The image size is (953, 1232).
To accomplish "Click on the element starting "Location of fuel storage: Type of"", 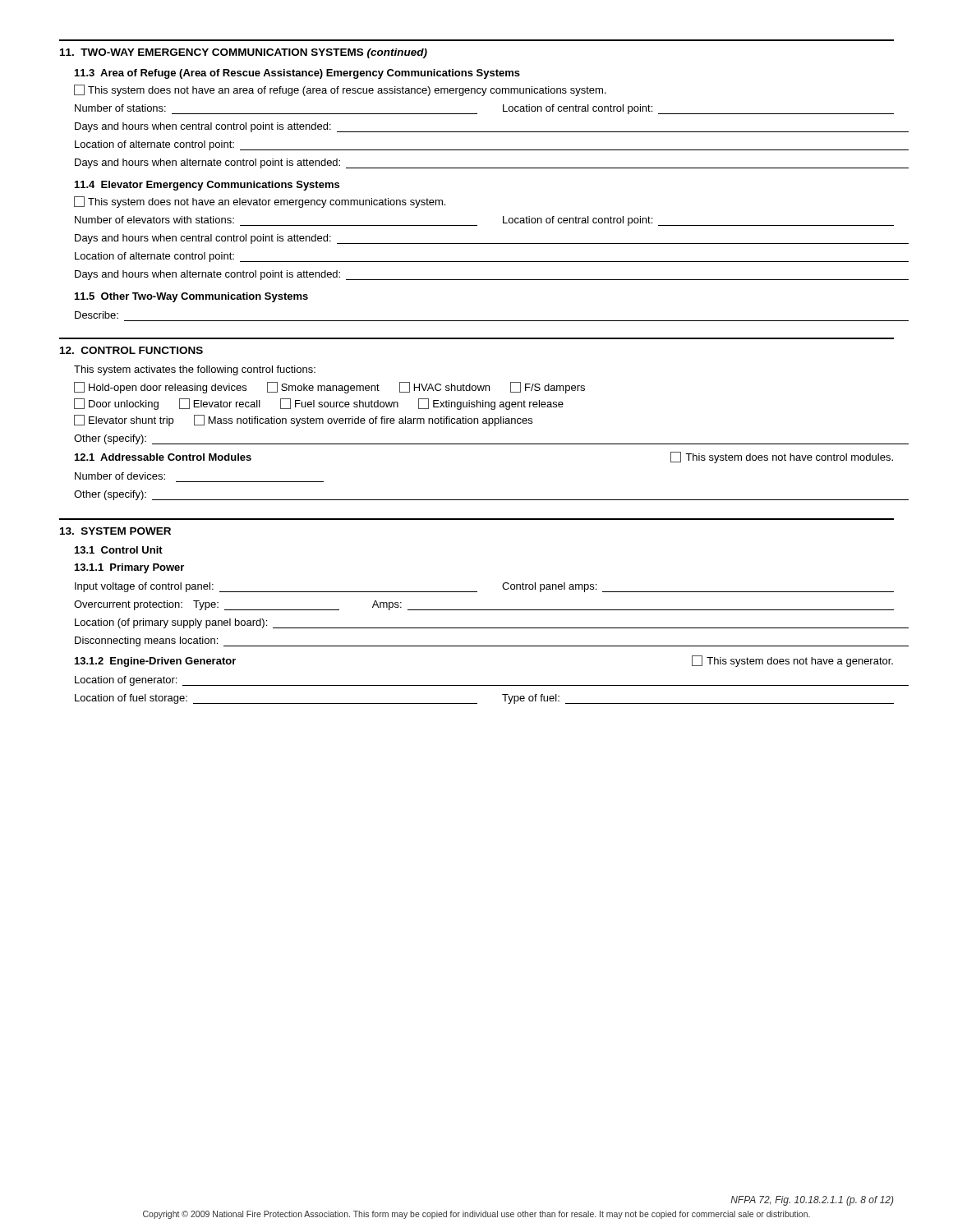I will click(484, 697).
